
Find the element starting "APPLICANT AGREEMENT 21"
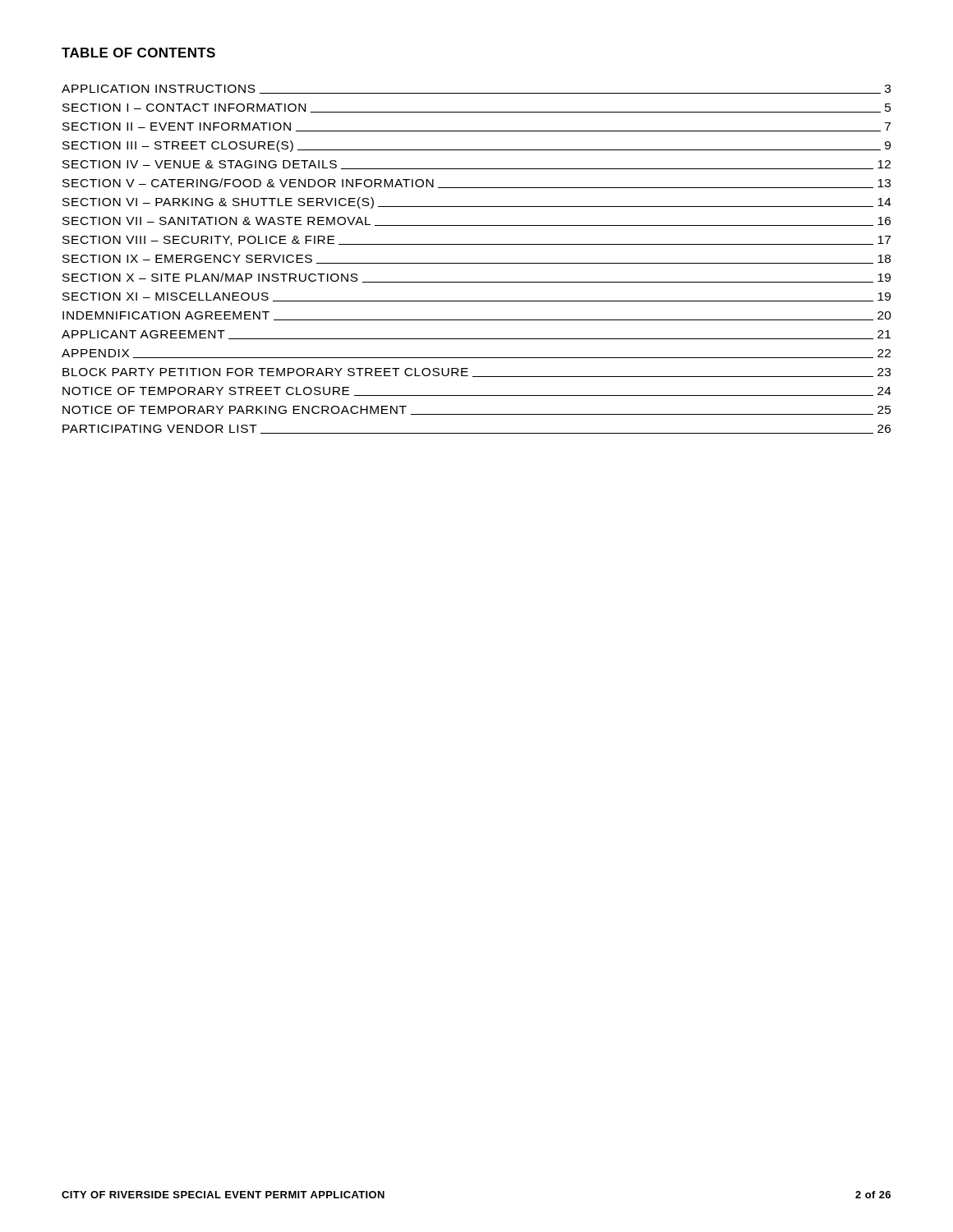click(476, 334)
